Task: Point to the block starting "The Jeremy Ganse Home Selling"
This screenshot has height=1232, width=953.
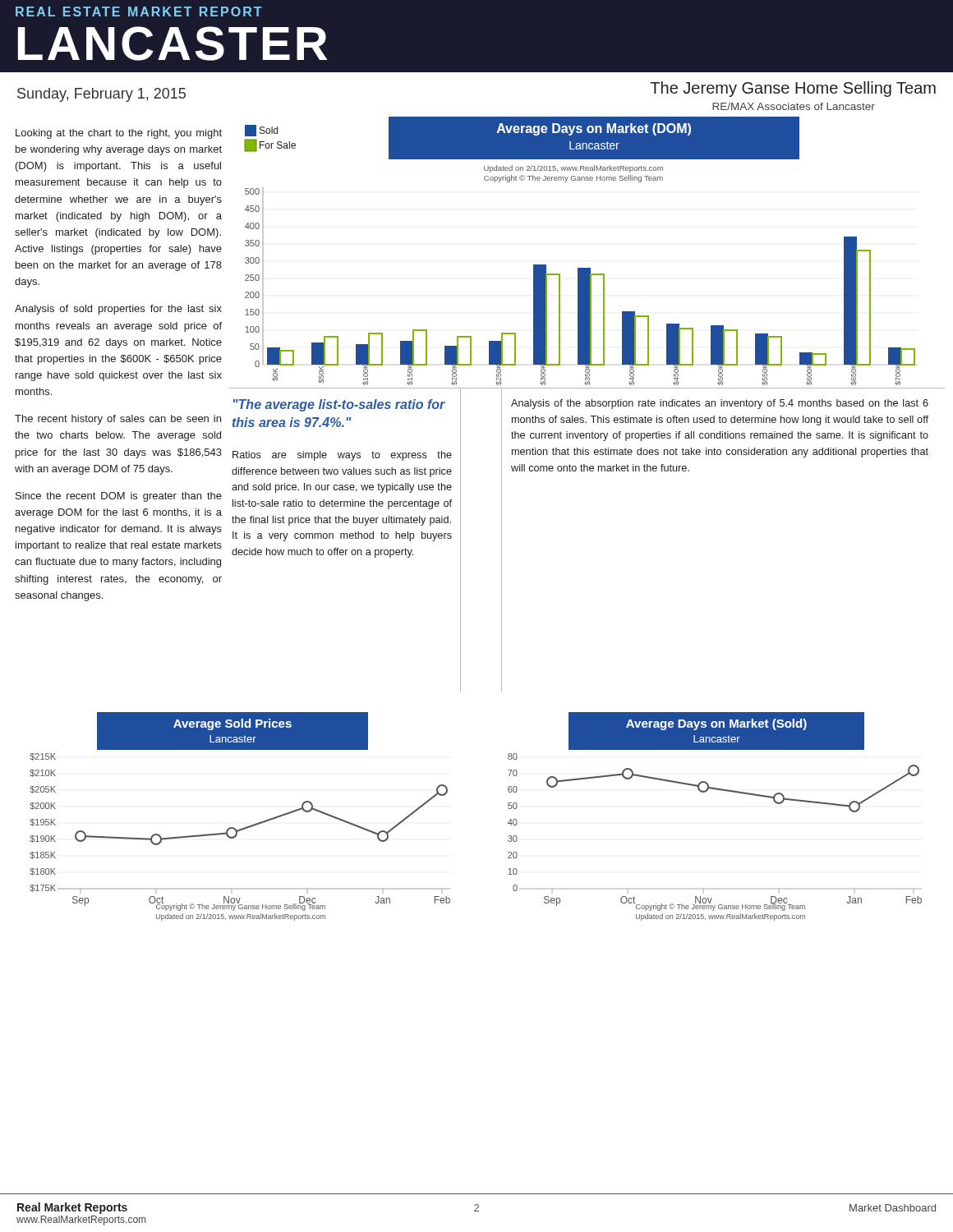Action: point(793,117)
